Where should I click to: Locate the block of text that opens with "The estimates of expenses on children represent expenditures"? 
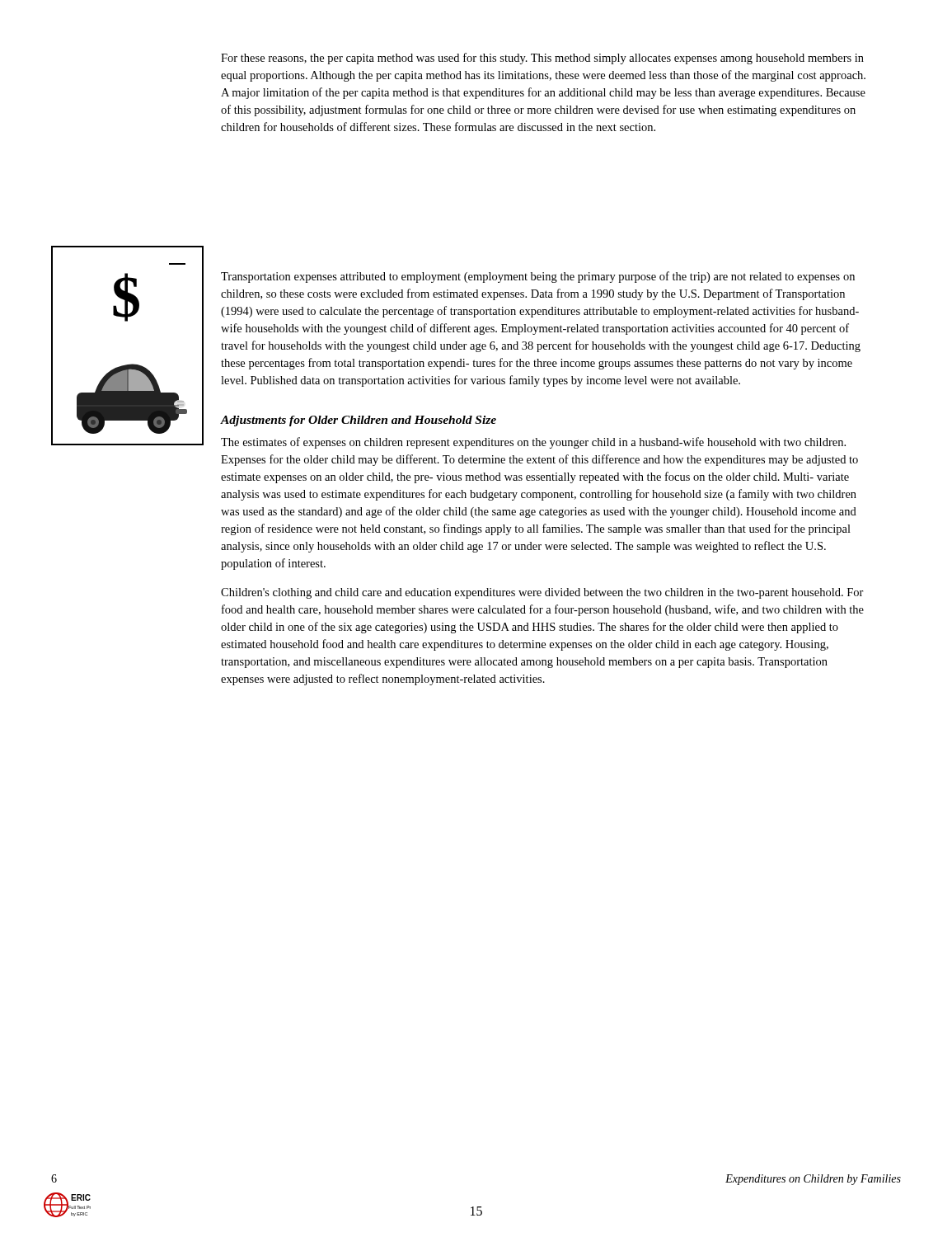click(540, 503)
